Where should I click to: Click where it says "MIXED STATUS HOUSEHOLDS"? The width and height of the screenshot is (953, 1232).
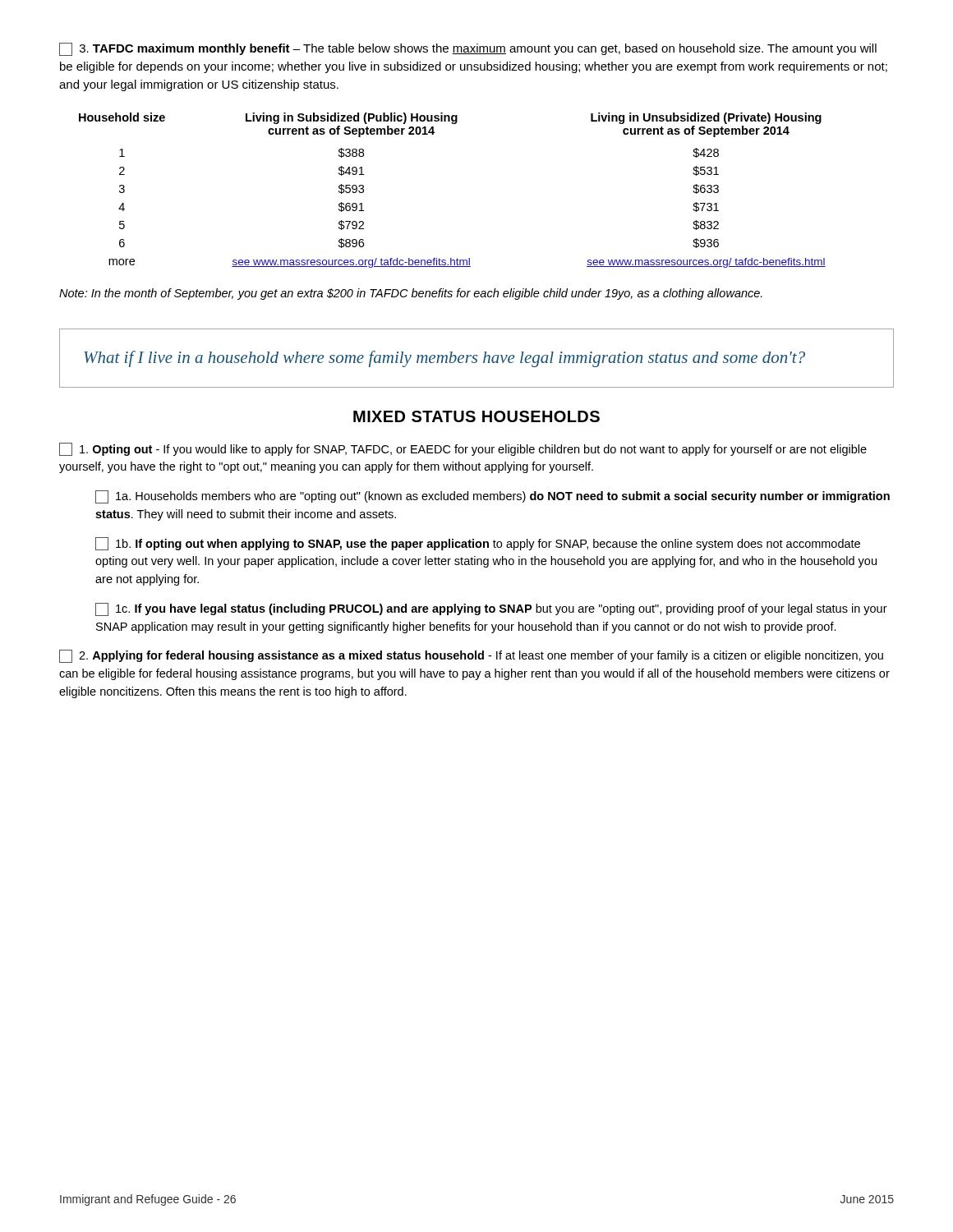[476, 416]
